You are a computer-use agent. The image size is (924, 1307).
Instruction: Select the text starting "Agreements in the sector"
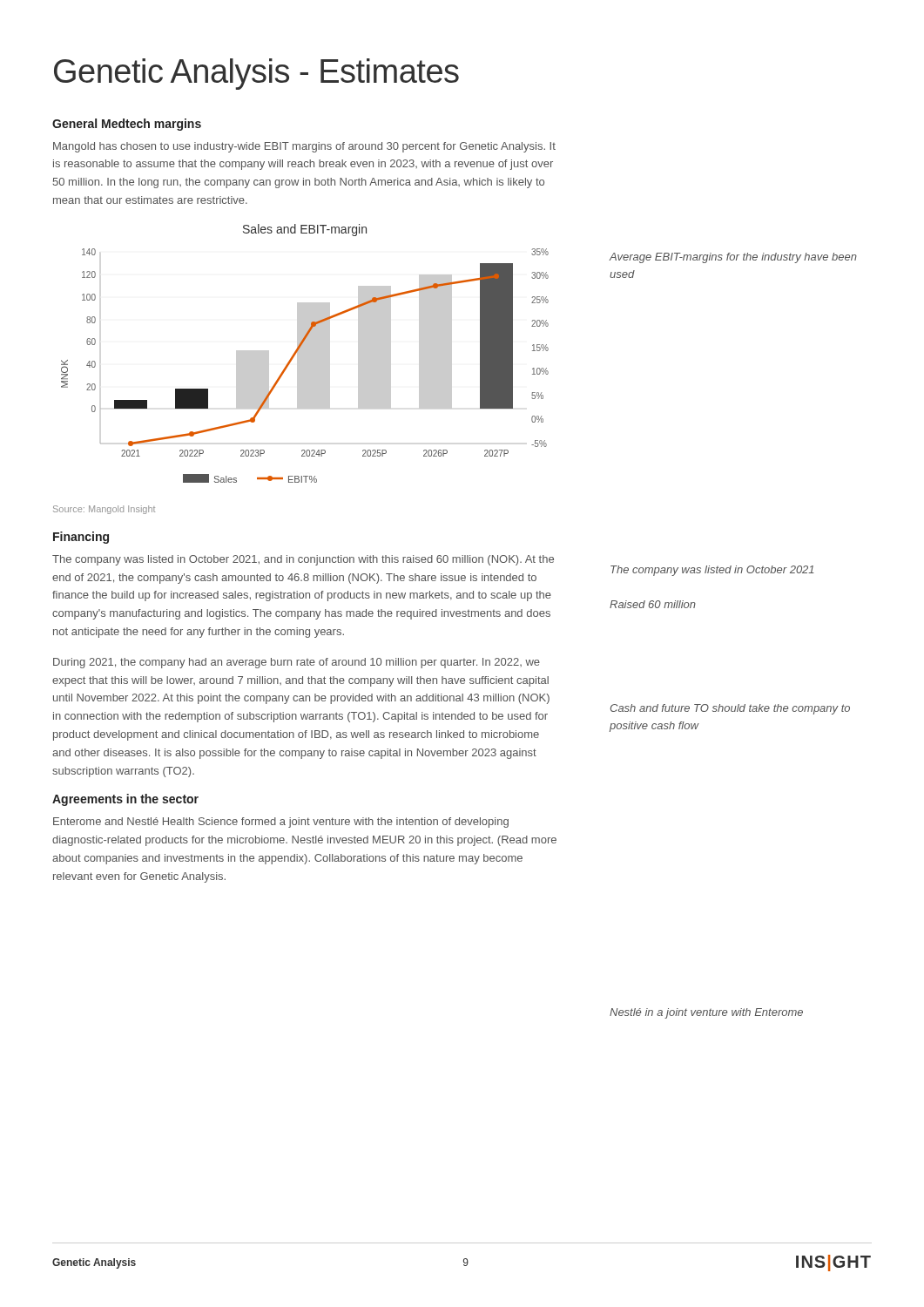click(x=125, y=799)
